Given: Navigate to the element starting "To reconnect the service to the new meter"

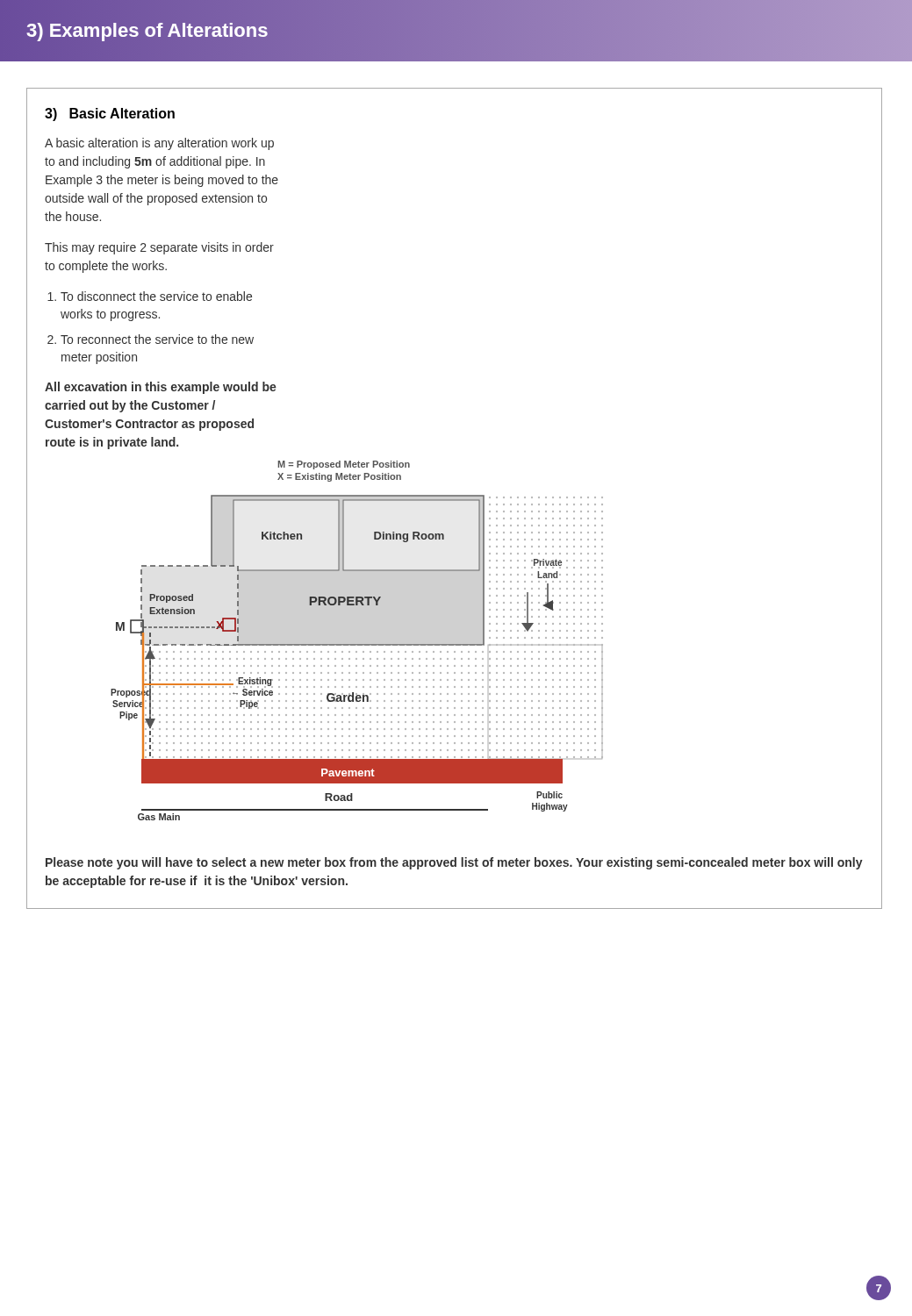Looking at the screenshot, I should [x=157, y=348].
